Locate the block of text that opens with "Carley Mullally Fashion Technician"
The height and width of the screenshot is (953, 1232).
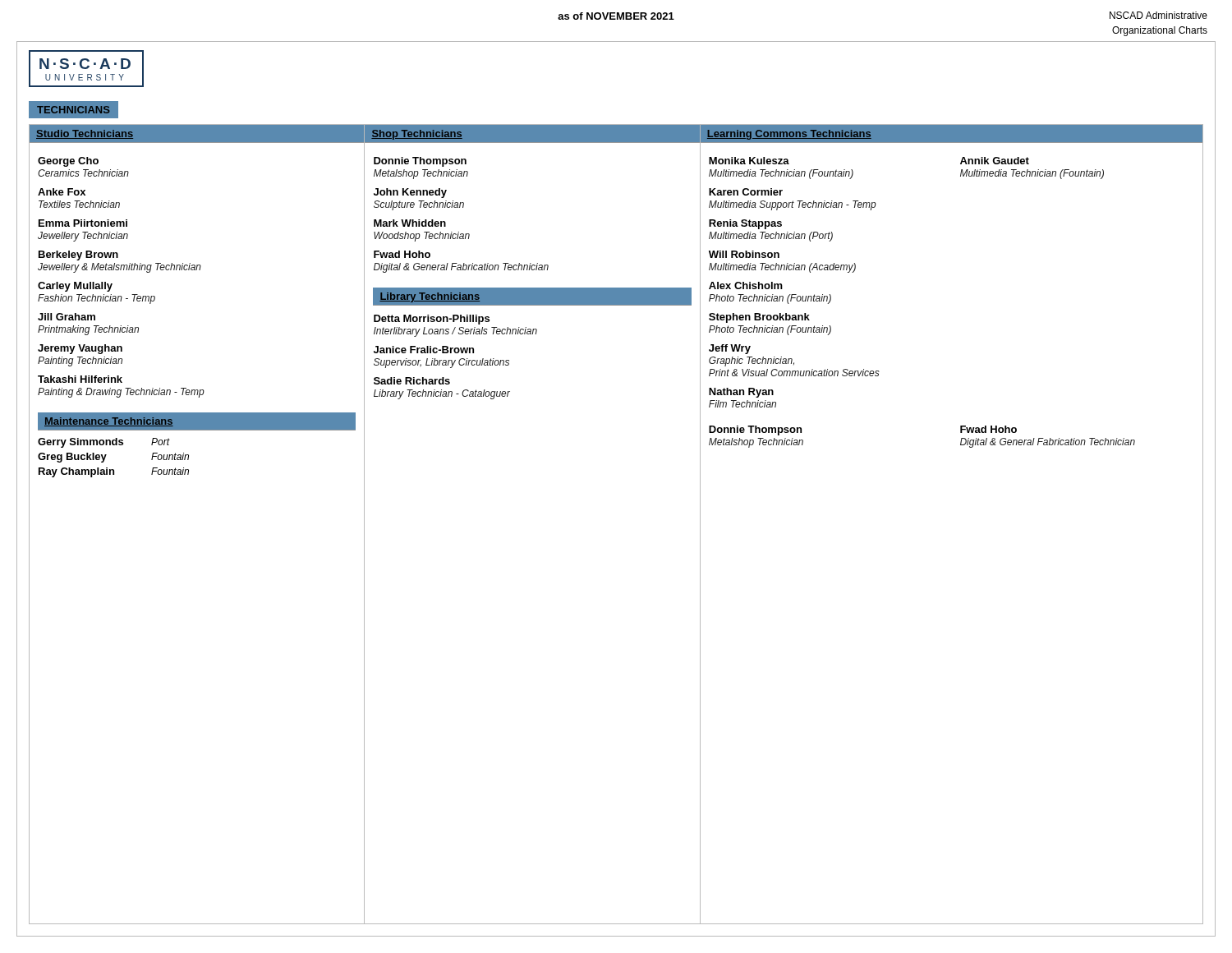[75, 287]
